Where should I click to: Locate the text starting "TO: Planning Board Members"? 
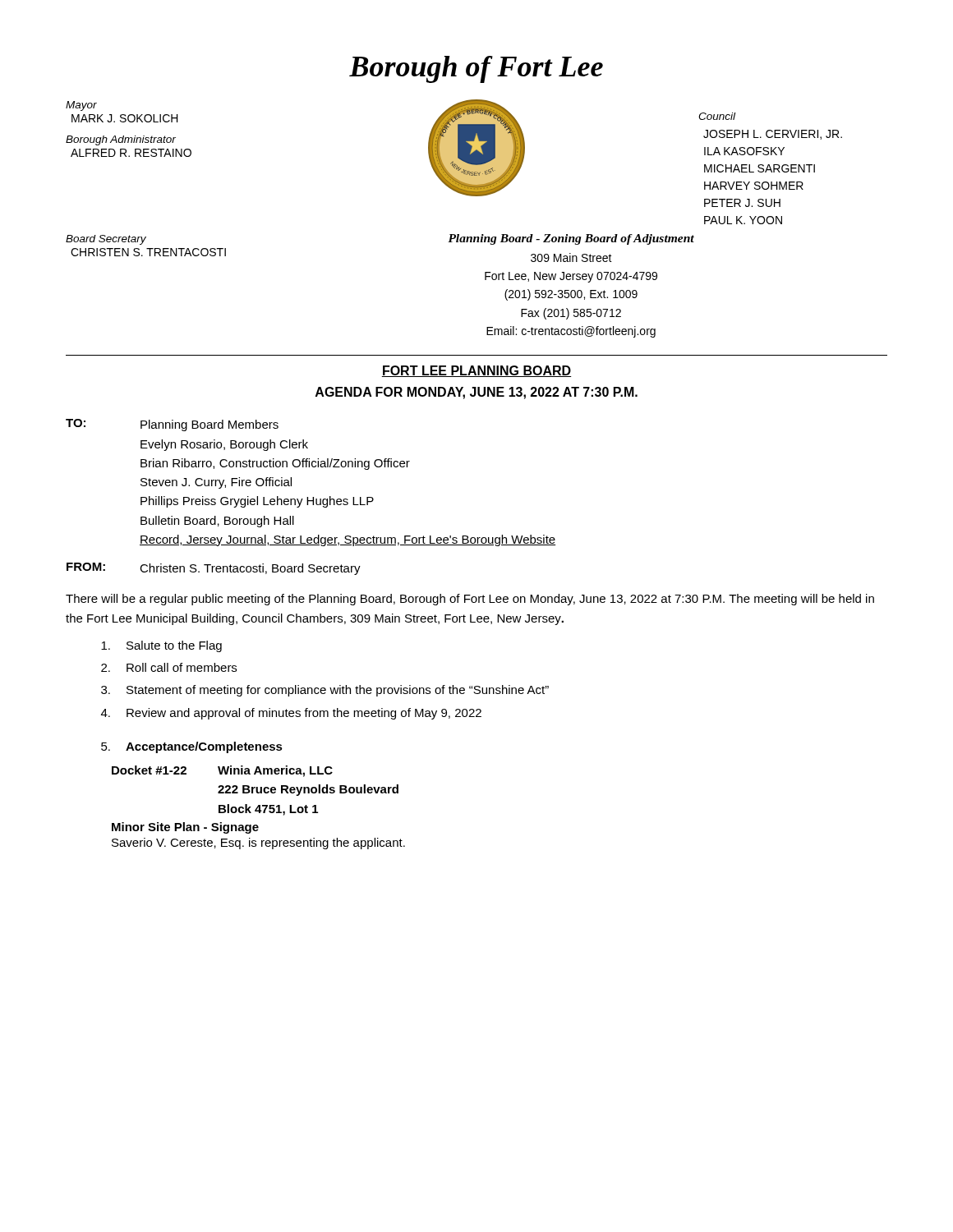coord(172,425)
